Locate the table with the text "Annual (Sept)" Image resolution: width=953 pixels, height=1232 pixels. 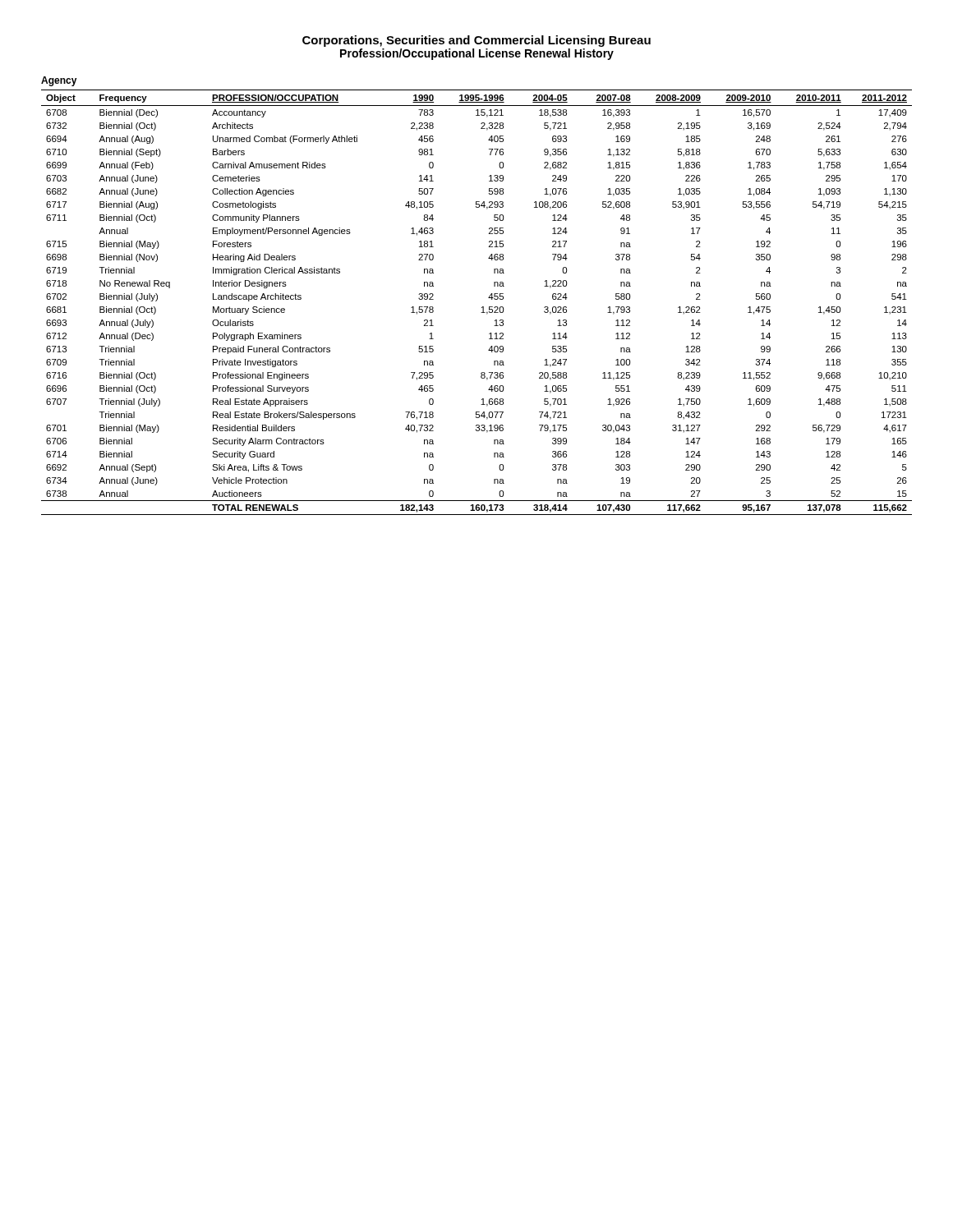[x=476, y=295]
